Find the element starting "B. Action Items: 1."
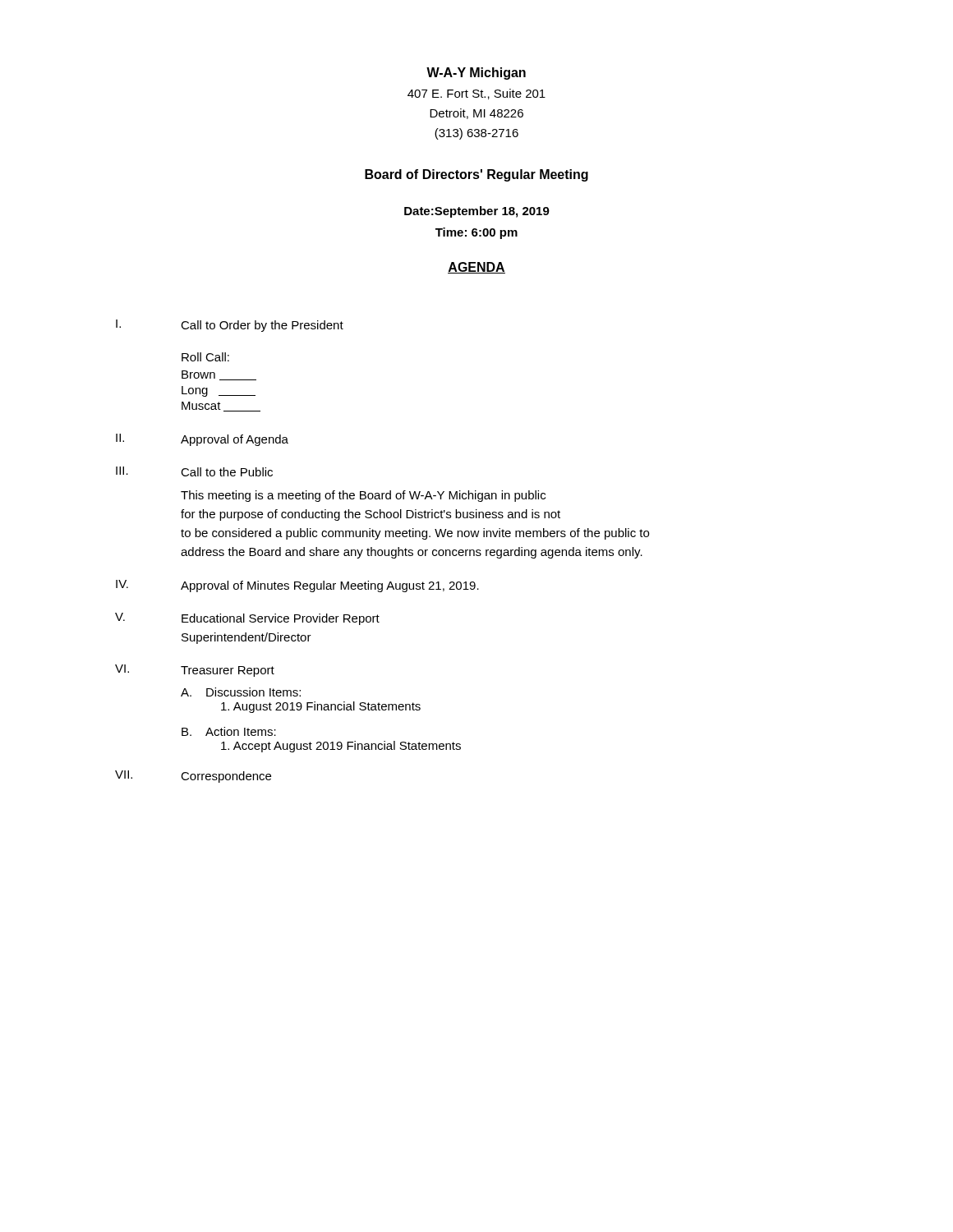The height and width of the screenshot is (1232, 953). (229, 731)
